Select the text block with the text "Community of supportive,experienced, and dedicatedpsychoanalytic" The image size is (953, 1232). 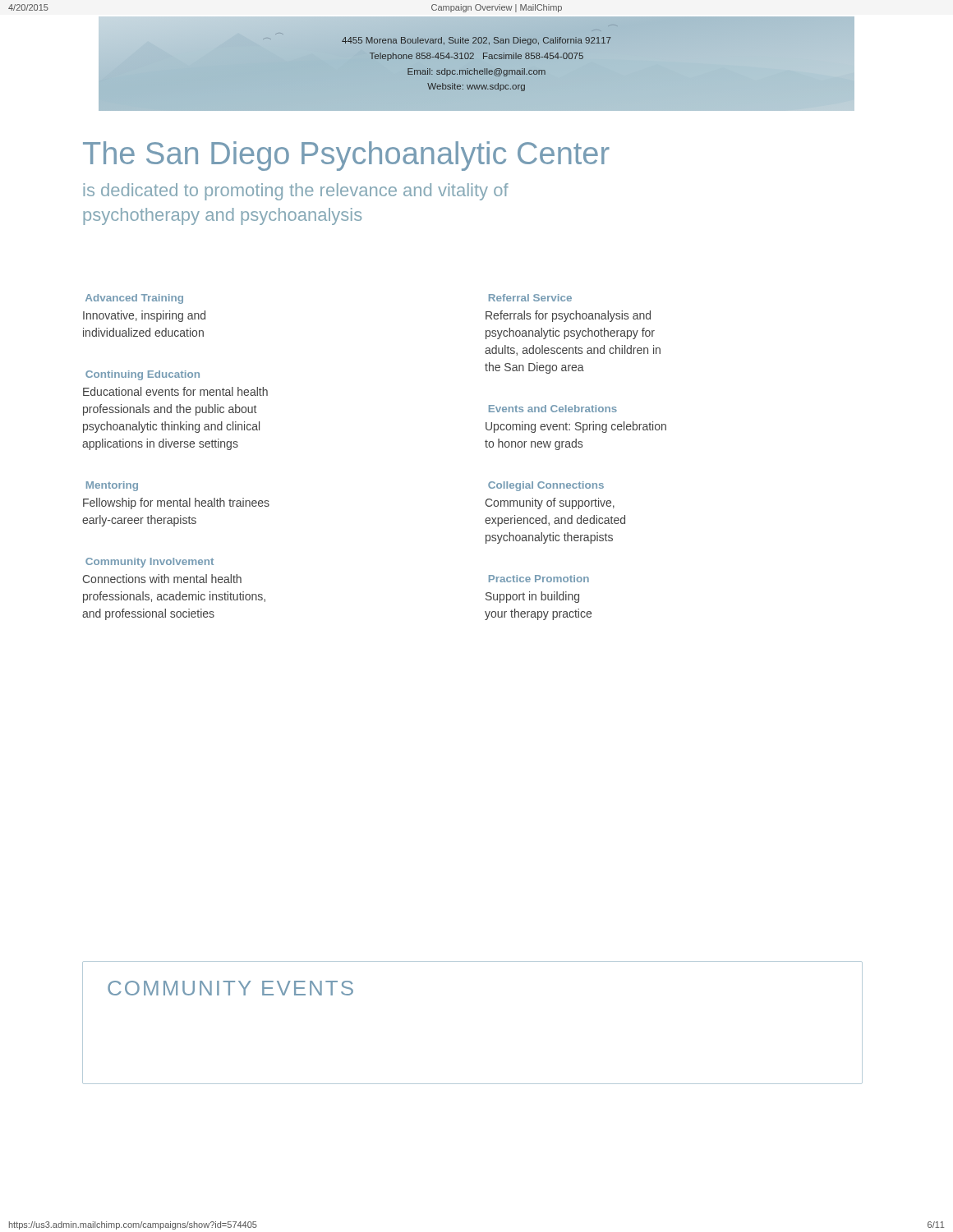click(x=555, y=520)
